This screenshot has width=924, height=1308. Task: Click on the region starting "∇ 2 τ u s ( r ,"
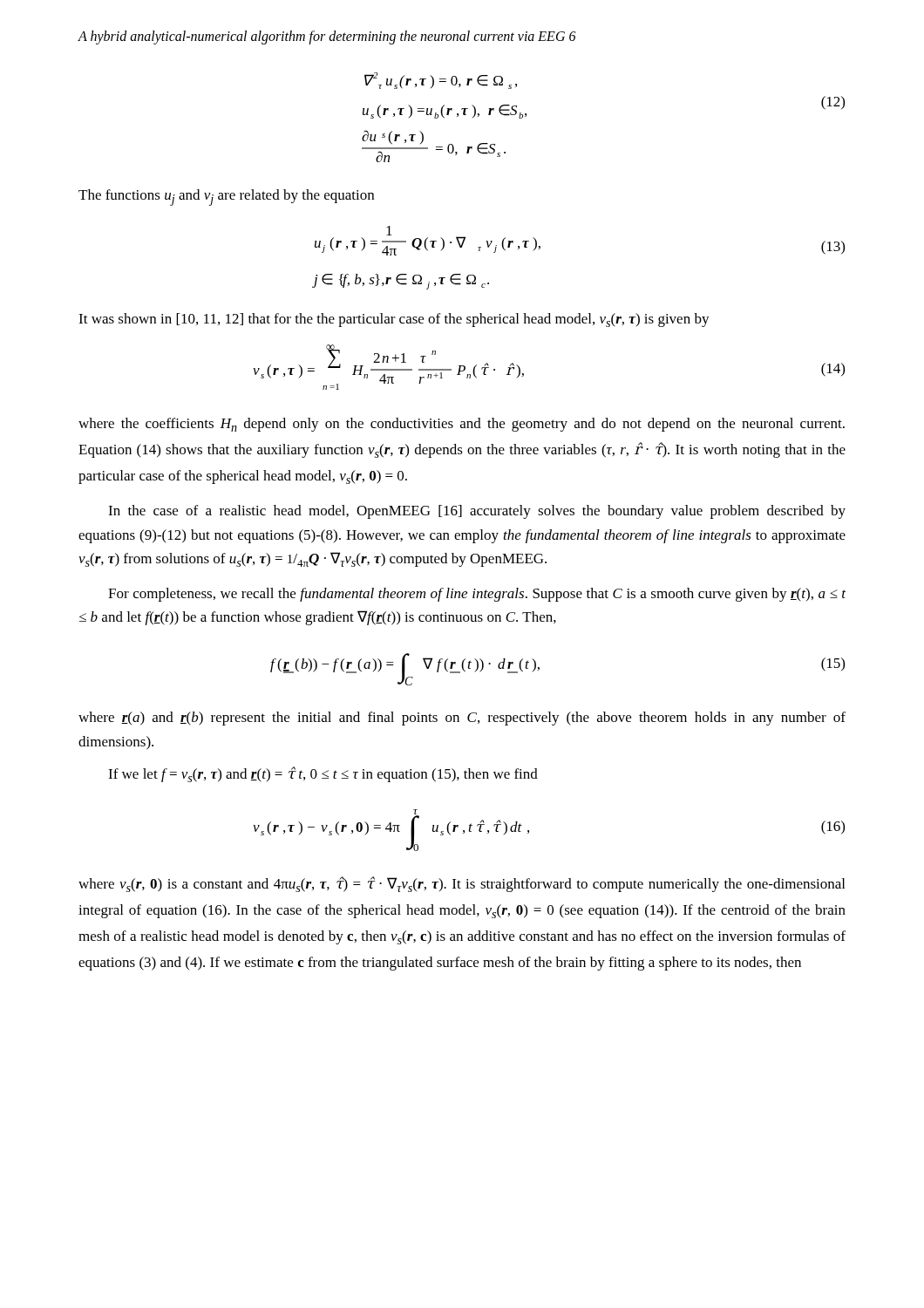coord(462,117)
